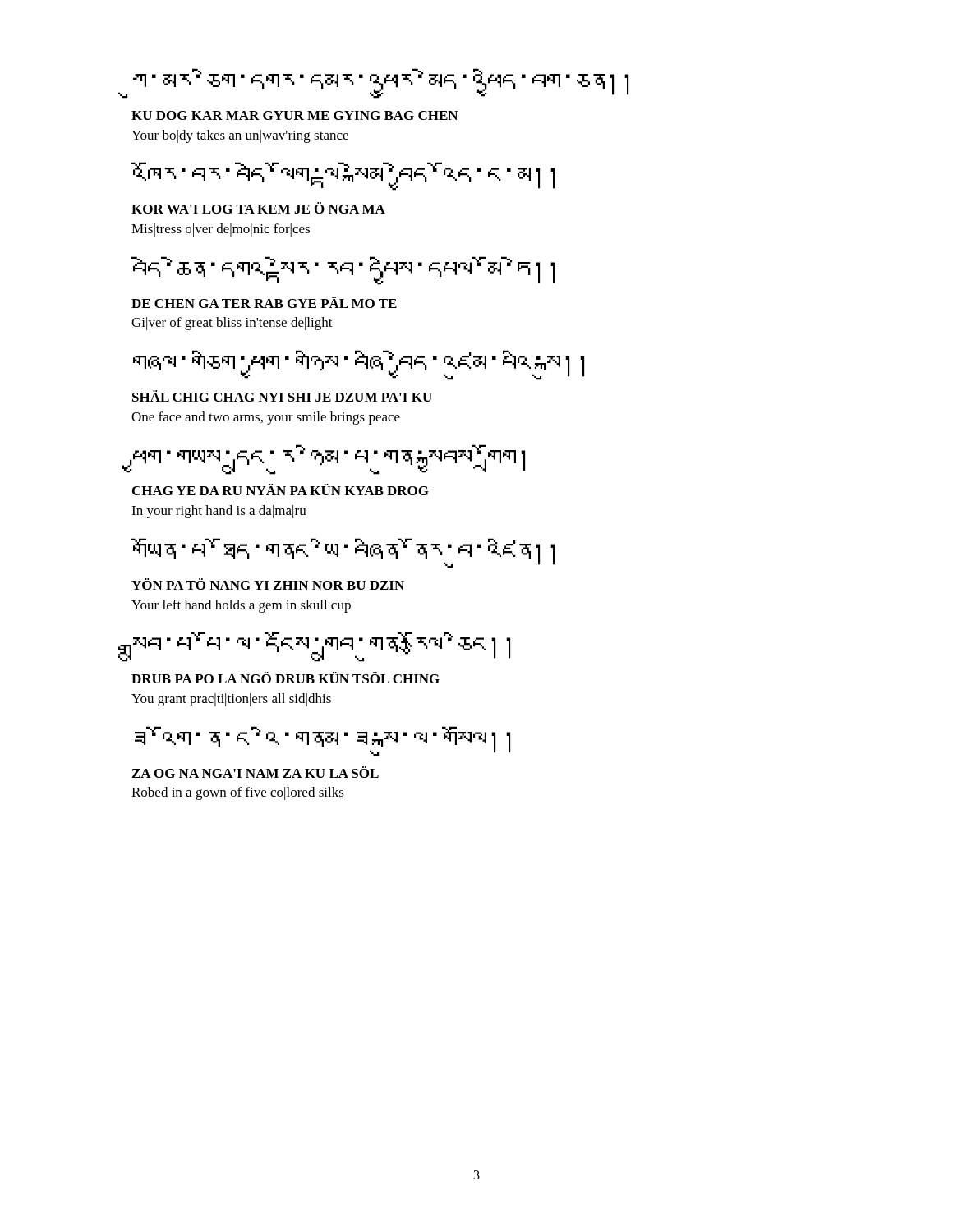The width and height of the screenshot is (953, 1232).
Task: Locate the text "In your right hand is a da|ma|ru"
Action: [219, 511]
